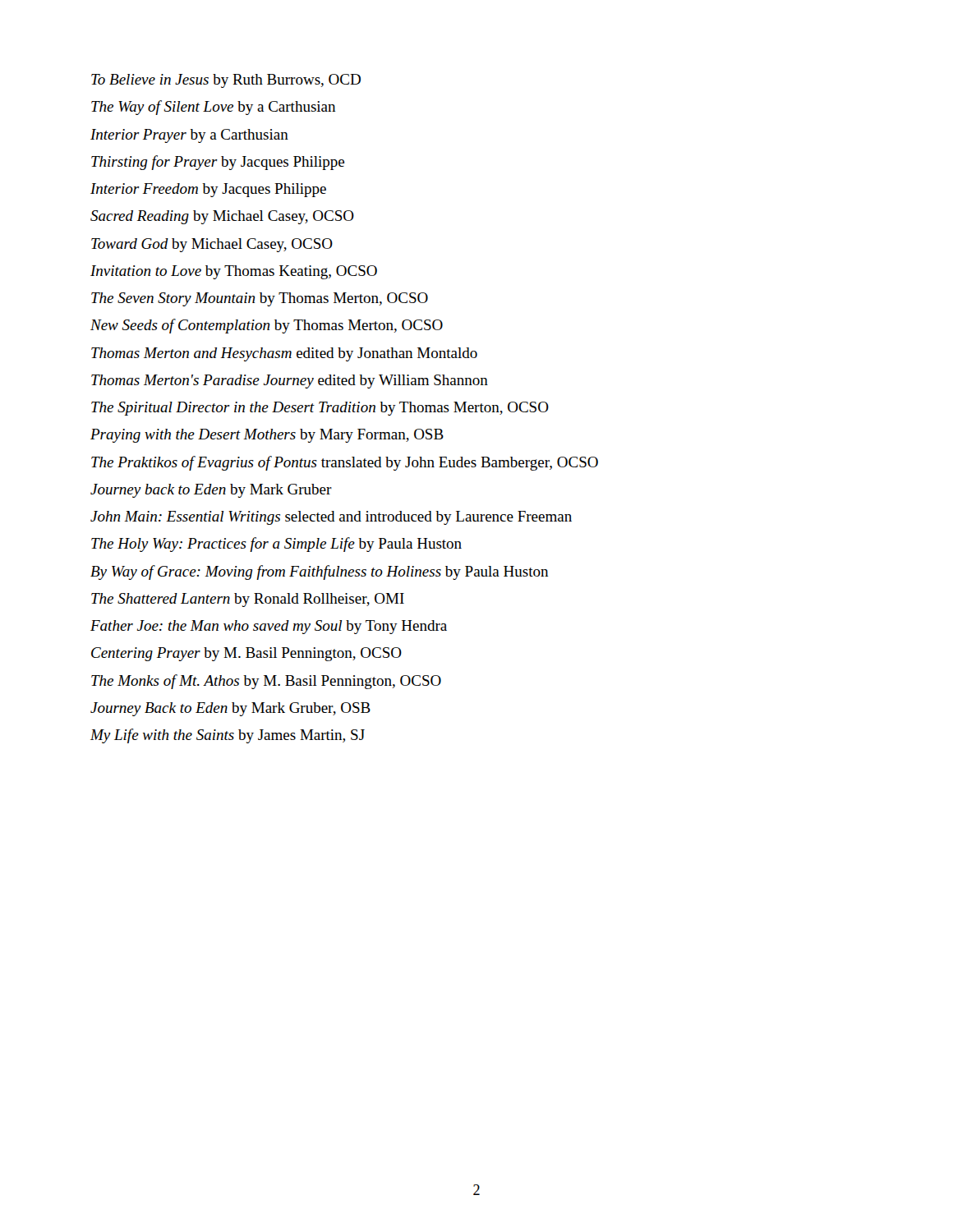
Task: Locate the region starting "Praying with the Desert Mothers by Mary Forman,"
Action: (x=267, y=434)
